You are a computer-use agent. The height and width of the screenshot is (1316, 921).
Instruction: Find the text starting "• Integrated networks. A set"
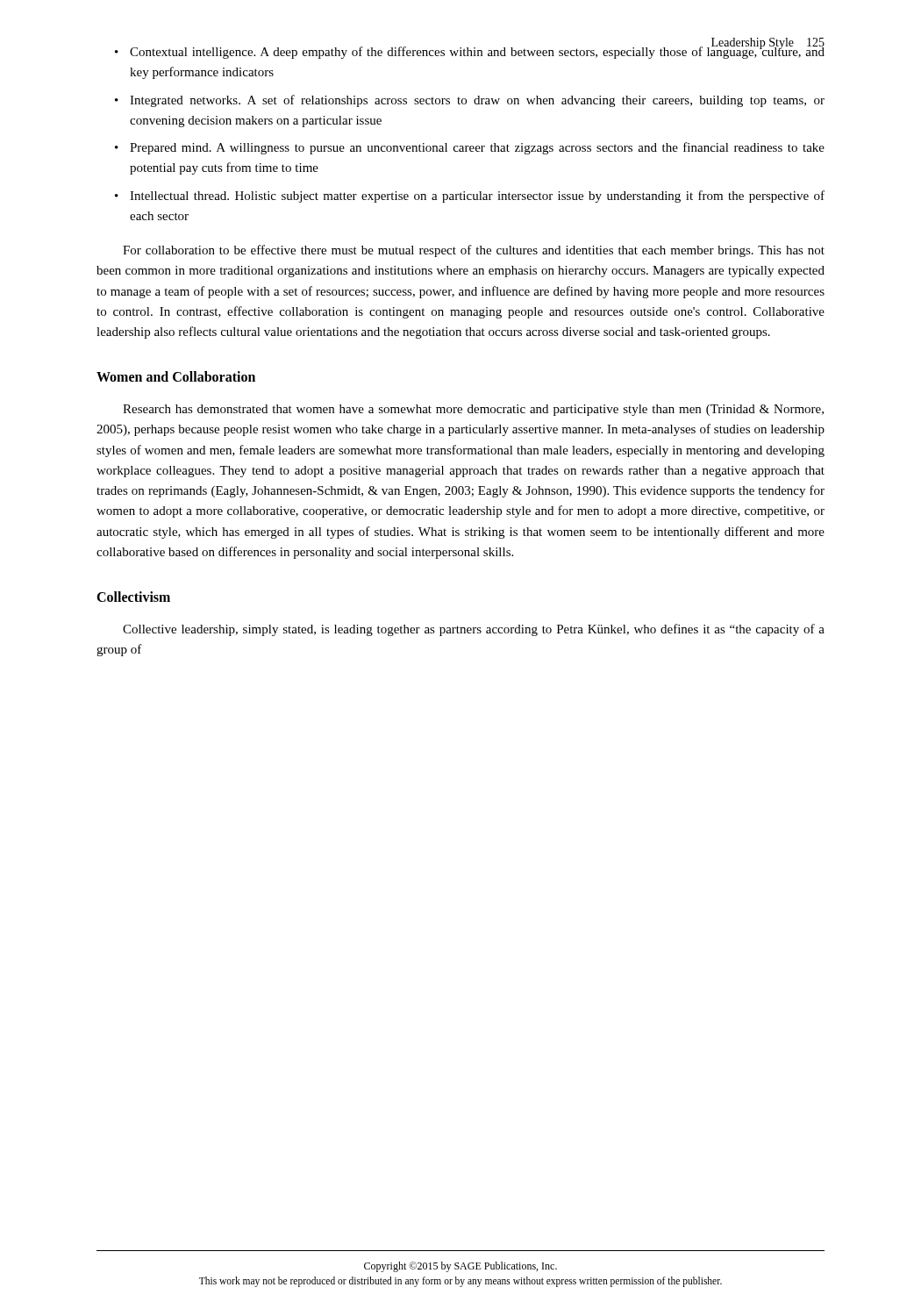469,110
